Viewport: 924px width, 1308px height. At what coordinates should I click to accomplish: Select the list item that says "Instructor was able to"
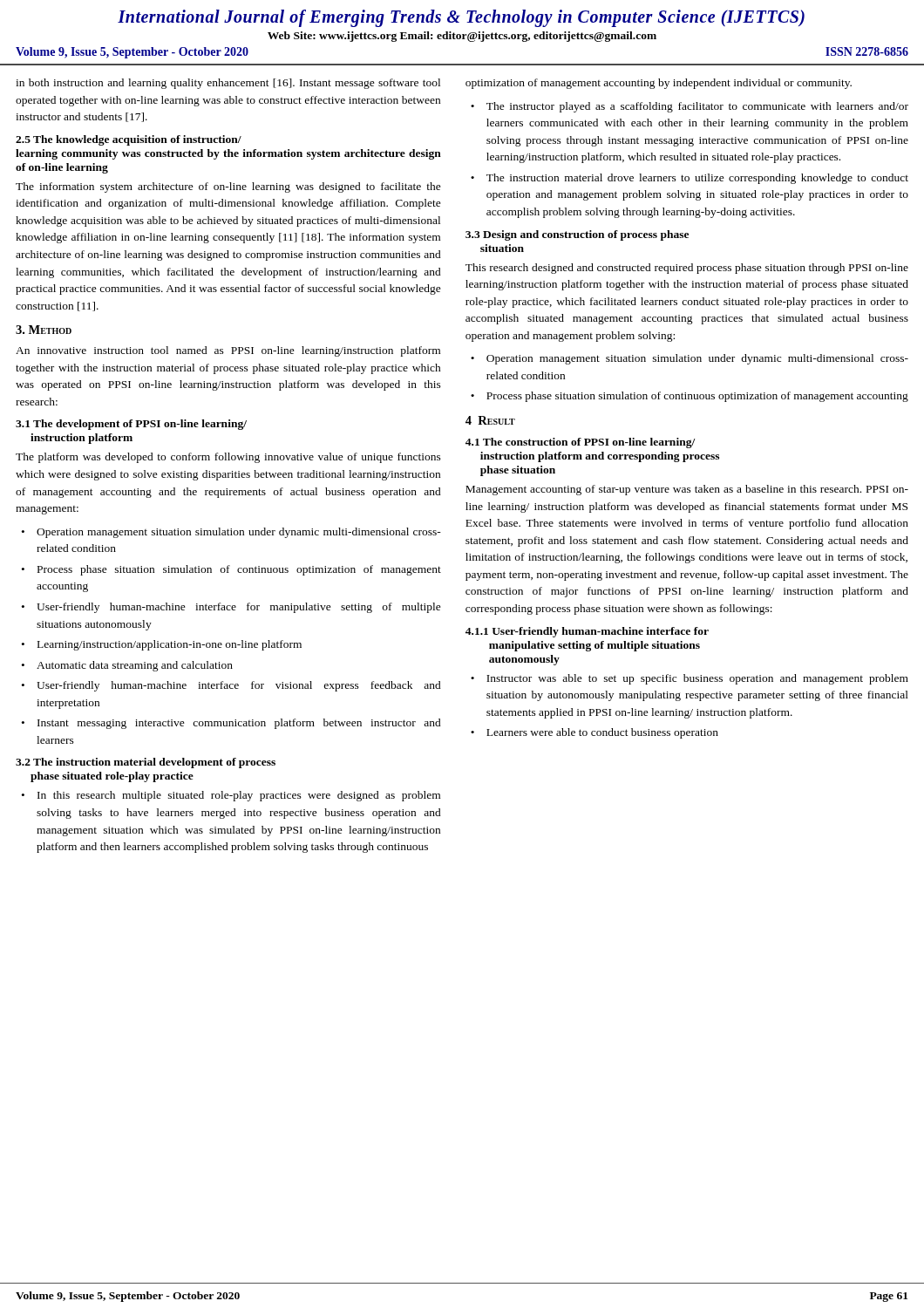(697, 695)
